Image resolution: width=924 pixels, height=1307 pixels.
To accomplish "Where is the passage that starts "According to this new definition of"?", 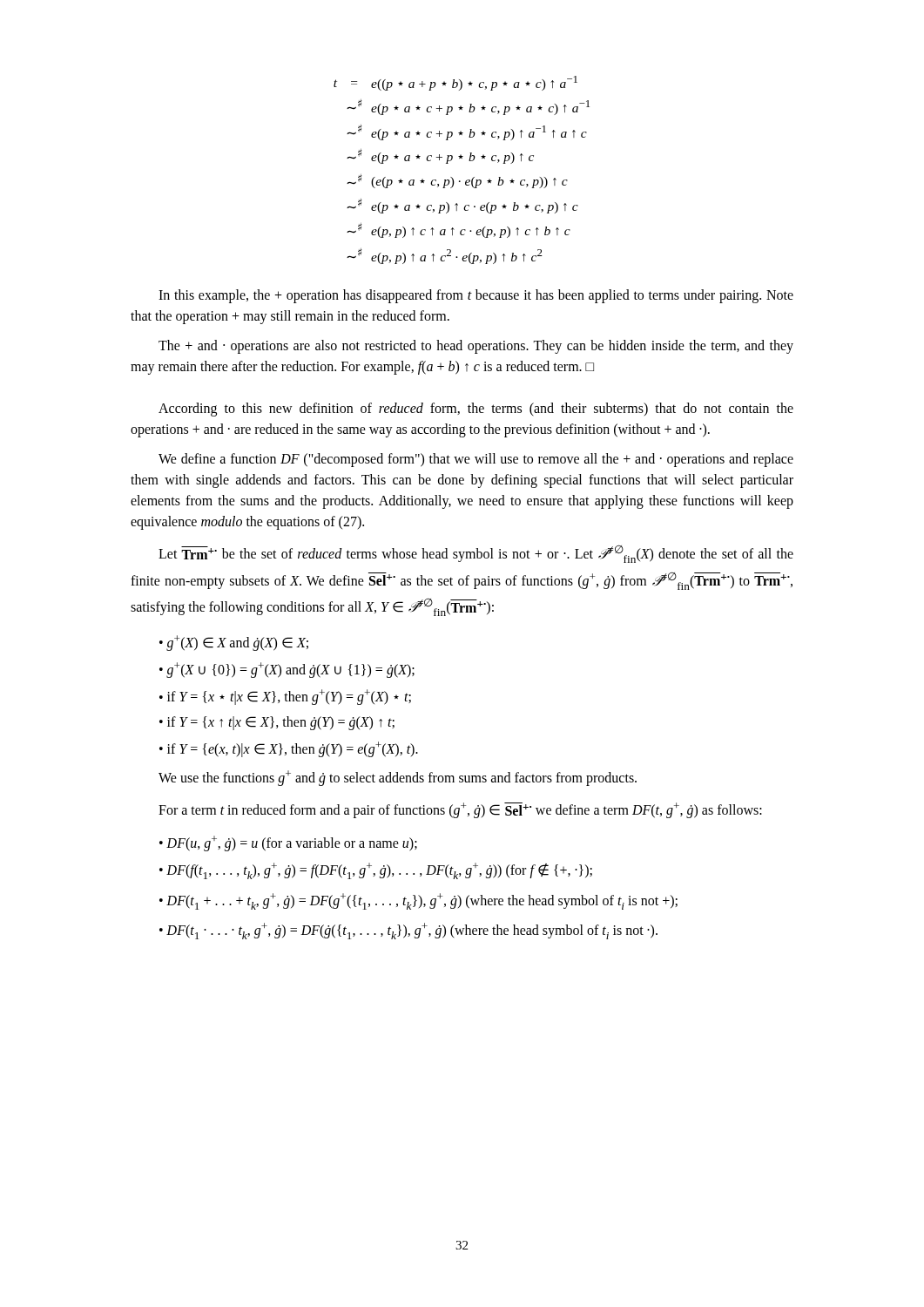I will pyautogui.click(x=462, y=419).
